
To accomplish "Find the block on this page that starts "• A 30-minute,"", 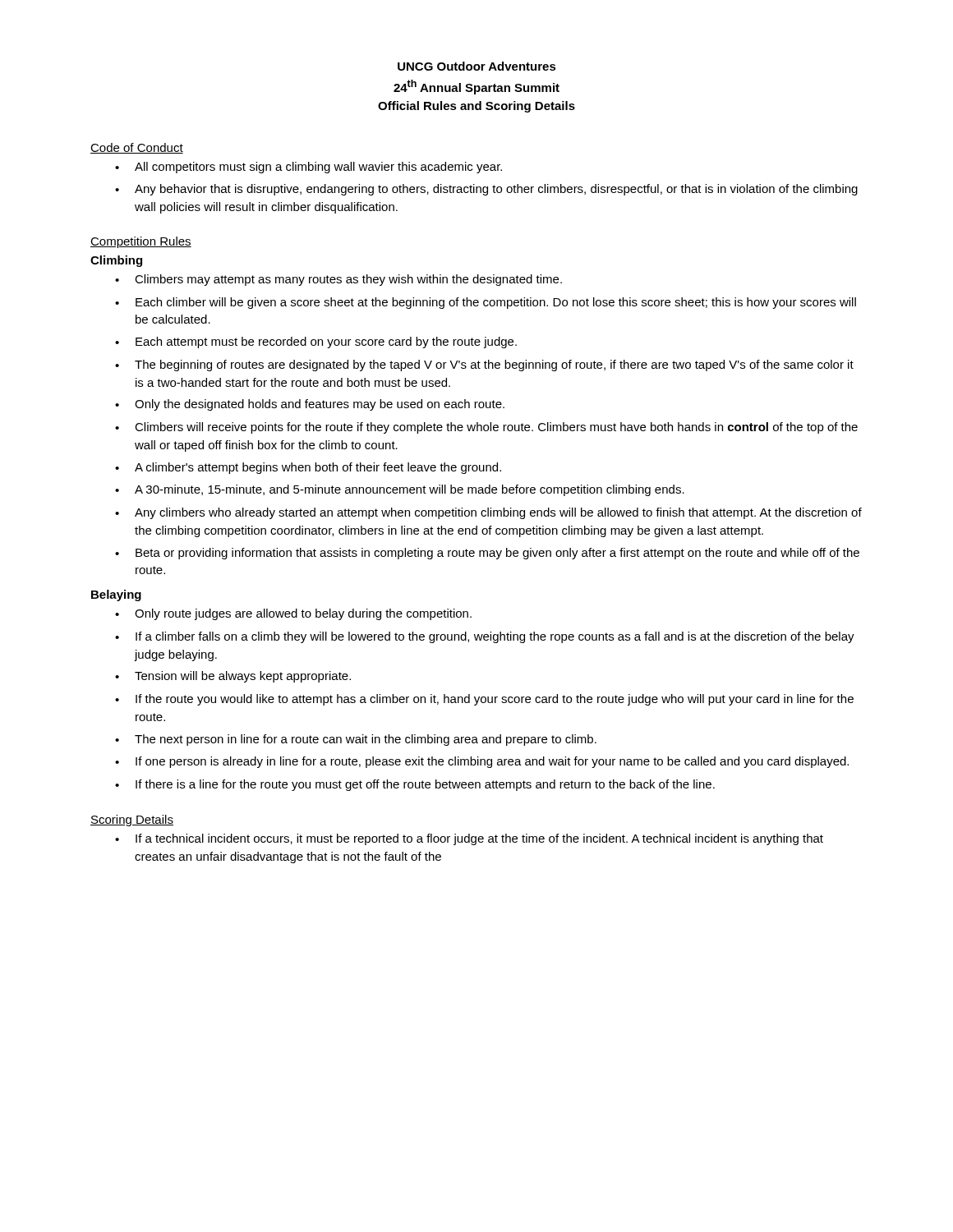I will (489, 490).
